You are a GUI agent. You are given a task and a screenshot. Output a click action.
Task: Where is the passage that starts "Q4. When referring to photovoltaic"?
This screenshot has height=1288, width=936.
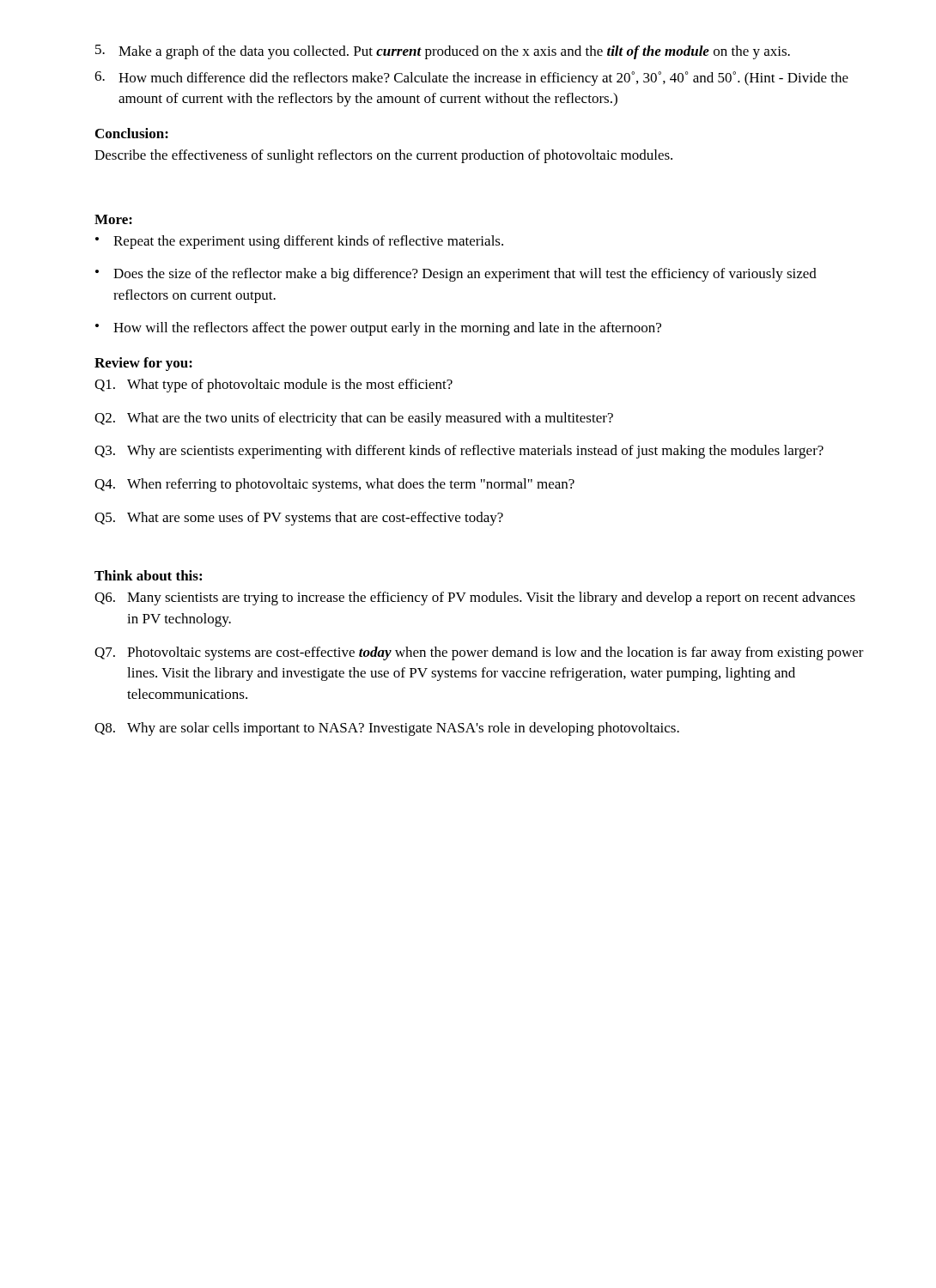[x=481, y=485]
